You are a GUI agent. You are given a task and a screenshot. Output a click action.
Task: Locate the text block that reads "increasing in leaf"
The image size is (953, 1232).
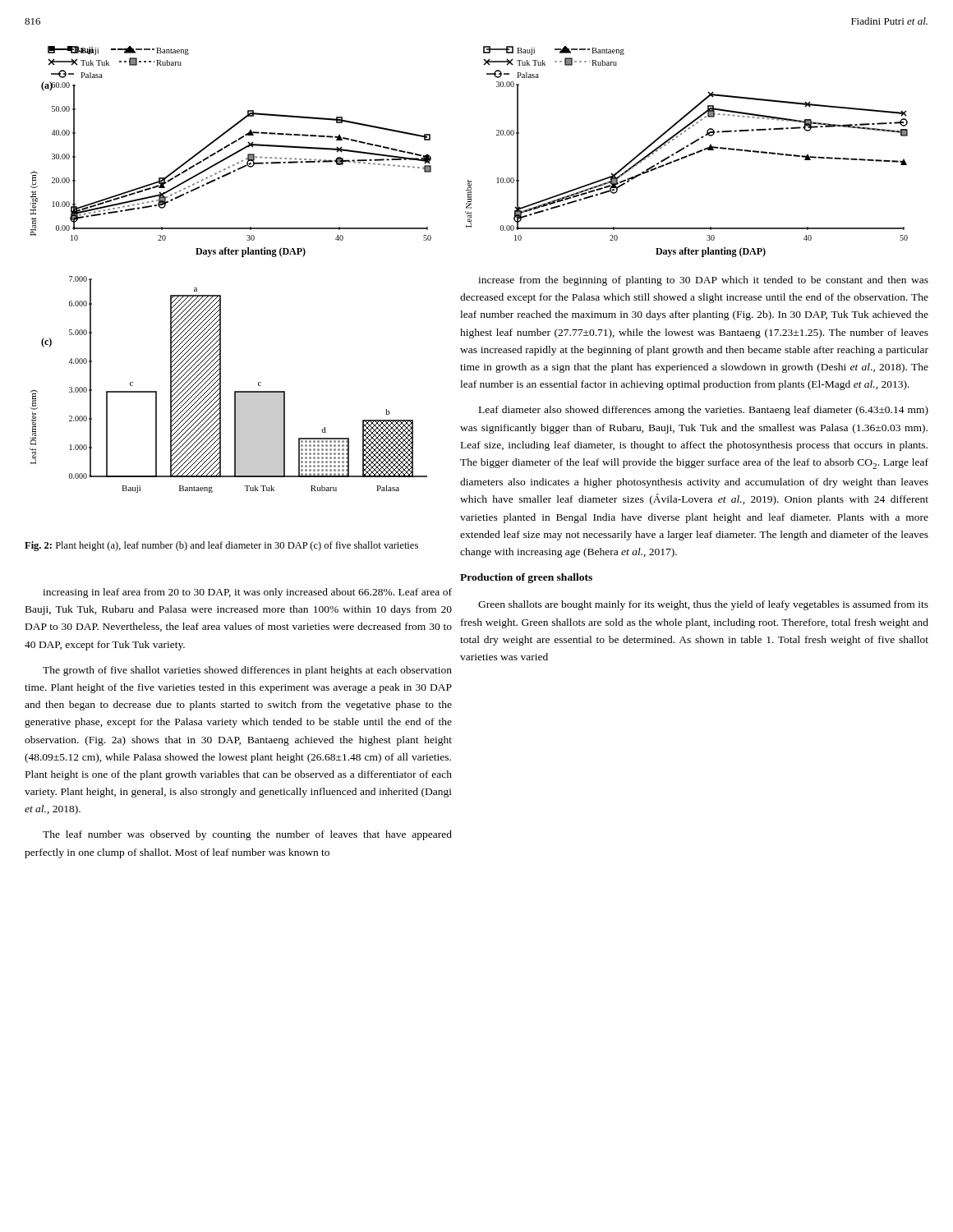click(238, 722)
